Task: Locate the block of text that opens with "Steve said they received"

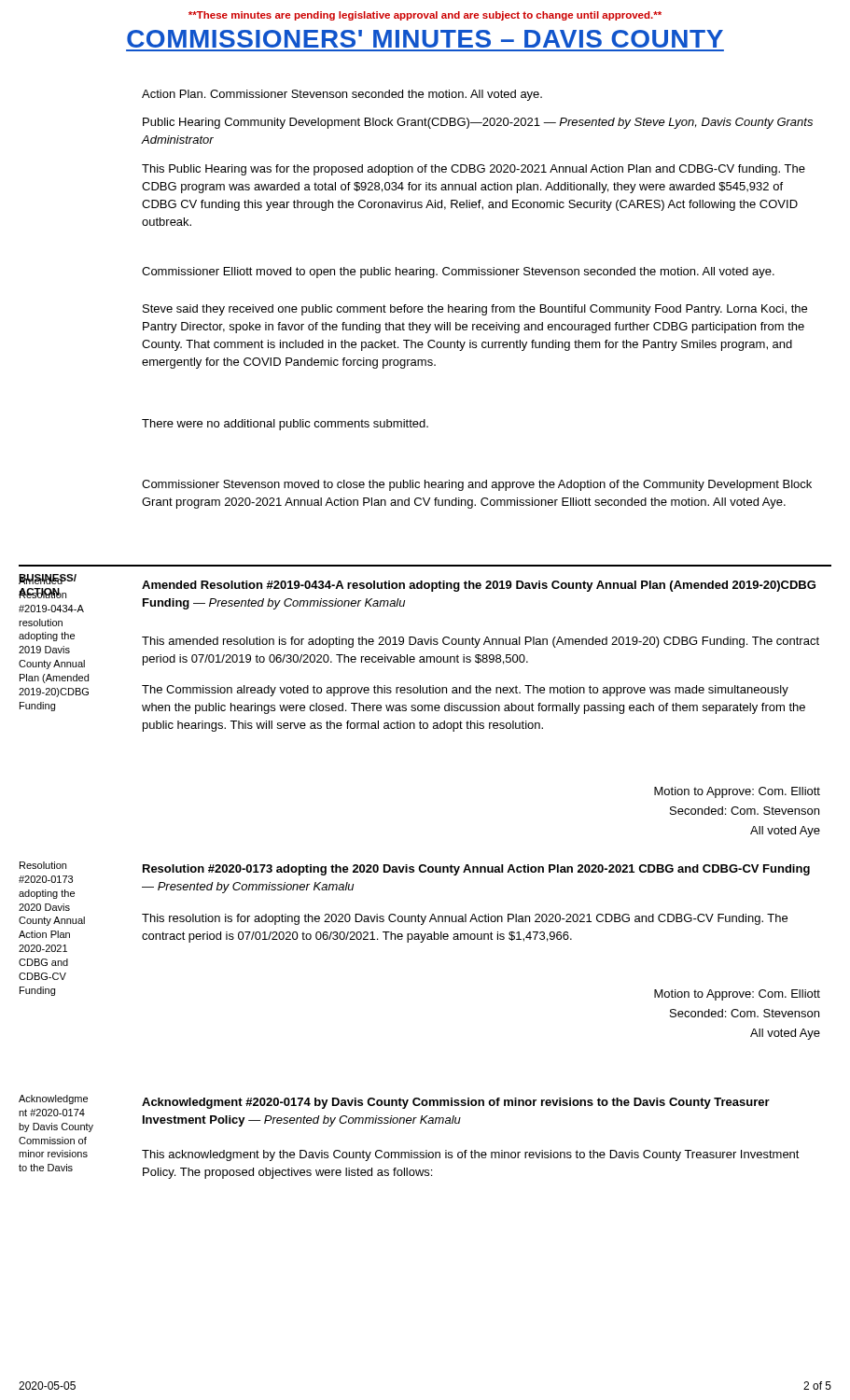Action: (x=481, y=336)
